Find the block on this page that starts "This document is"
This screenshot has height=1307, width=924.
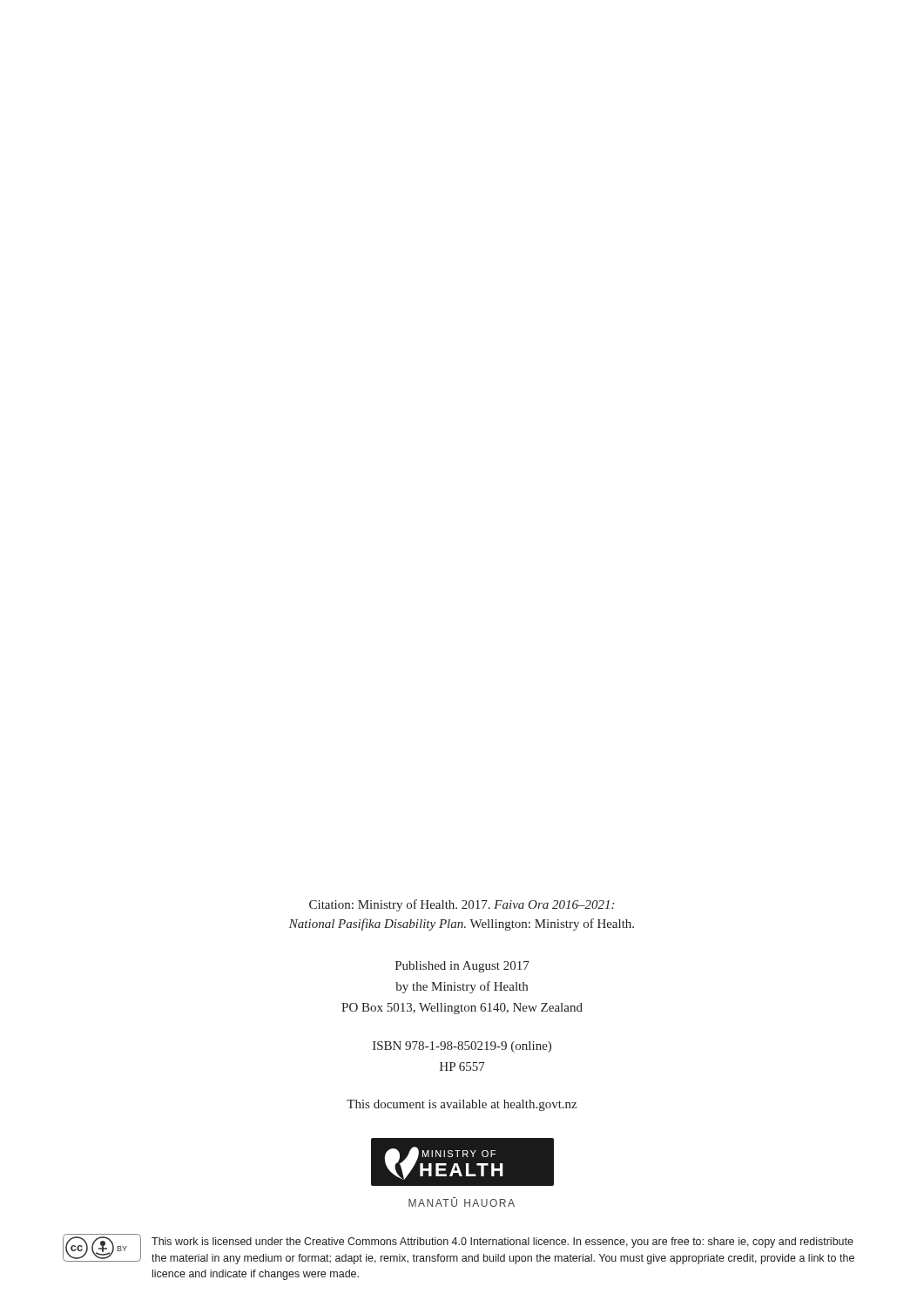(x=462, y=1104)
